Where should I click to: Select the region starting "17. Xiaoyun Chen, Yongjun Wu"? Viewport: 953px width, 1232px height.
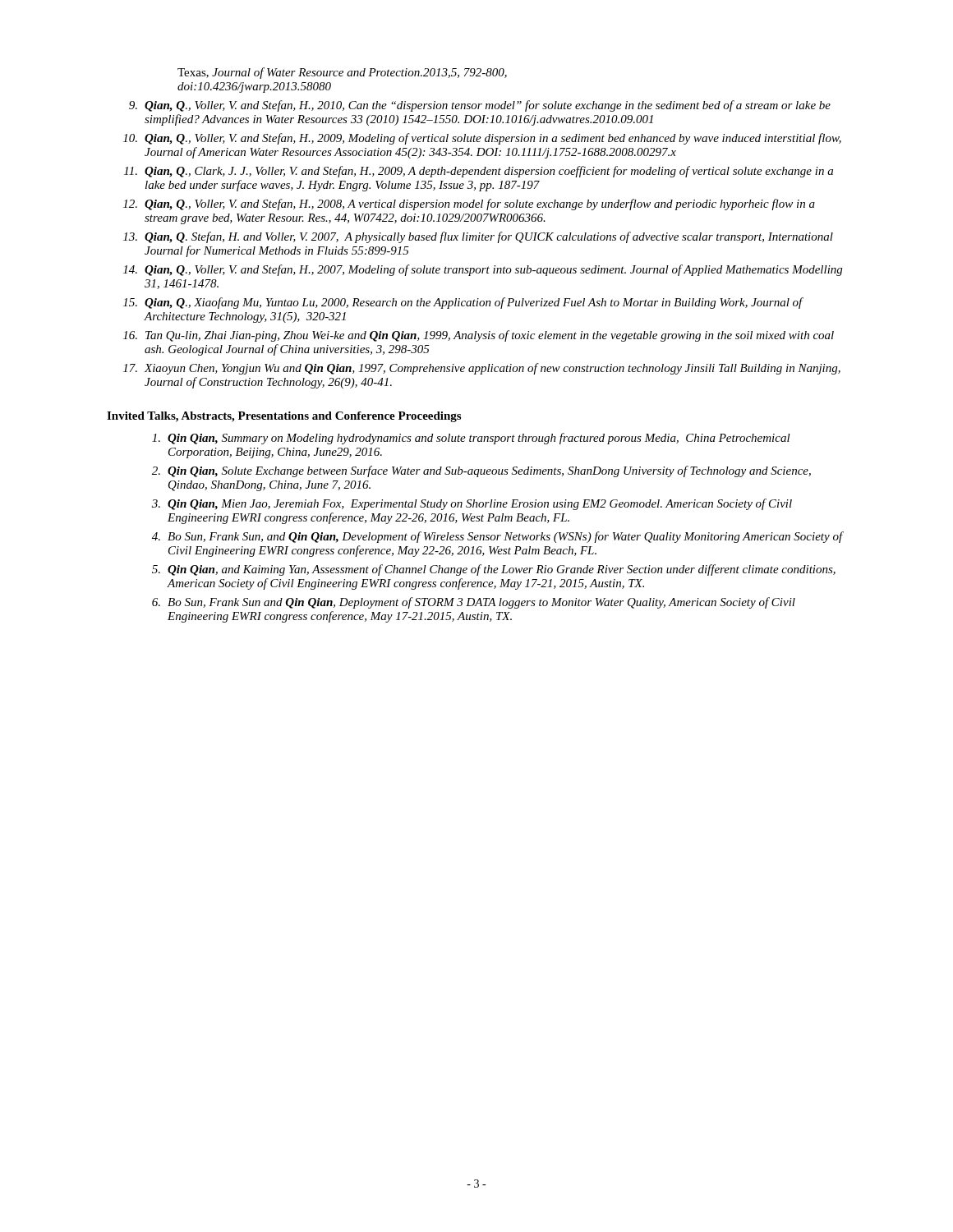click(476, 375)
